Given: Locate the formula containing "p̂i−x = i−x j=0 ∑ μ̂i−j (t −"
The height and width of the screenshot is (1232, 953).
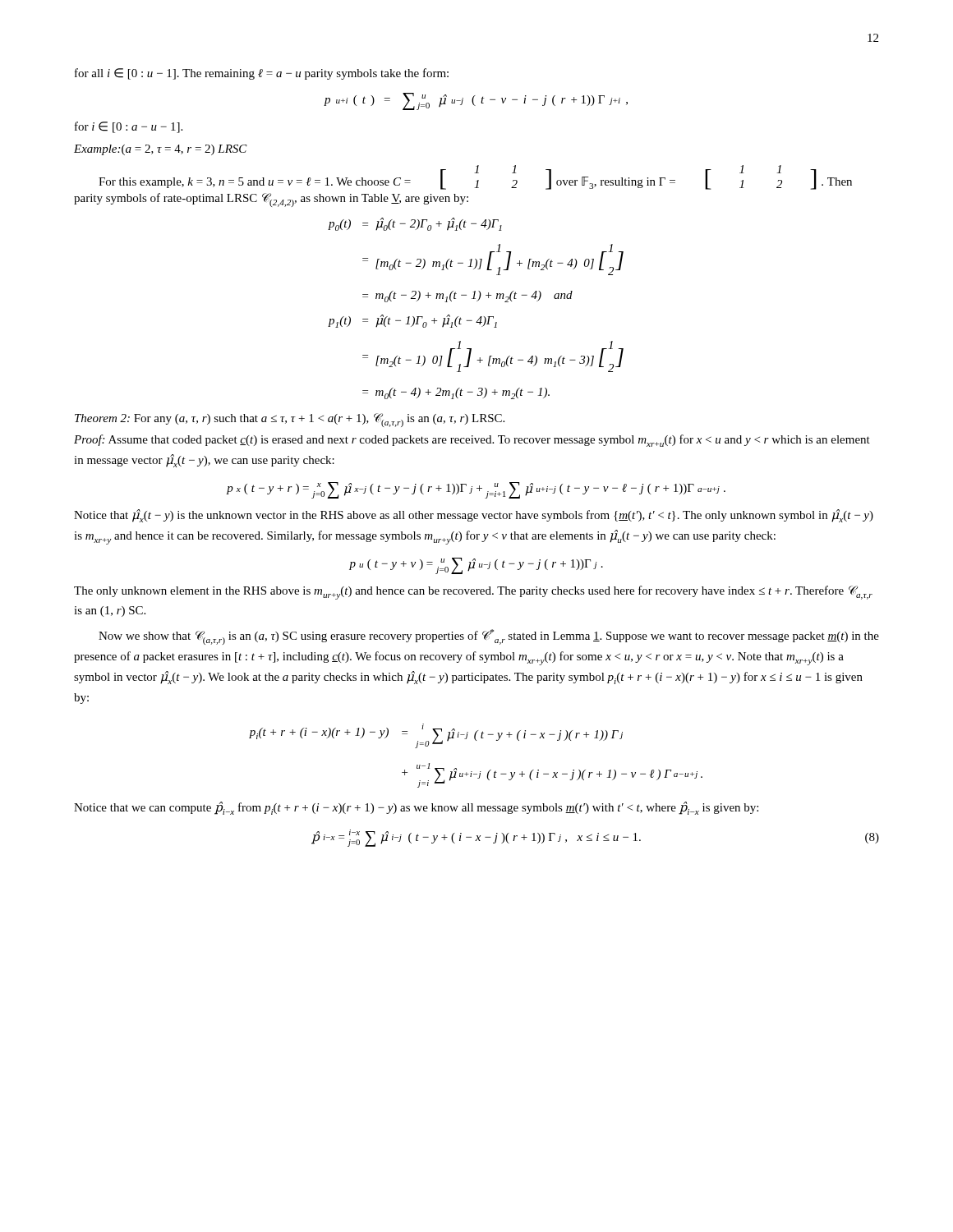Looking at the screenshot, I should tap(595, 837).
